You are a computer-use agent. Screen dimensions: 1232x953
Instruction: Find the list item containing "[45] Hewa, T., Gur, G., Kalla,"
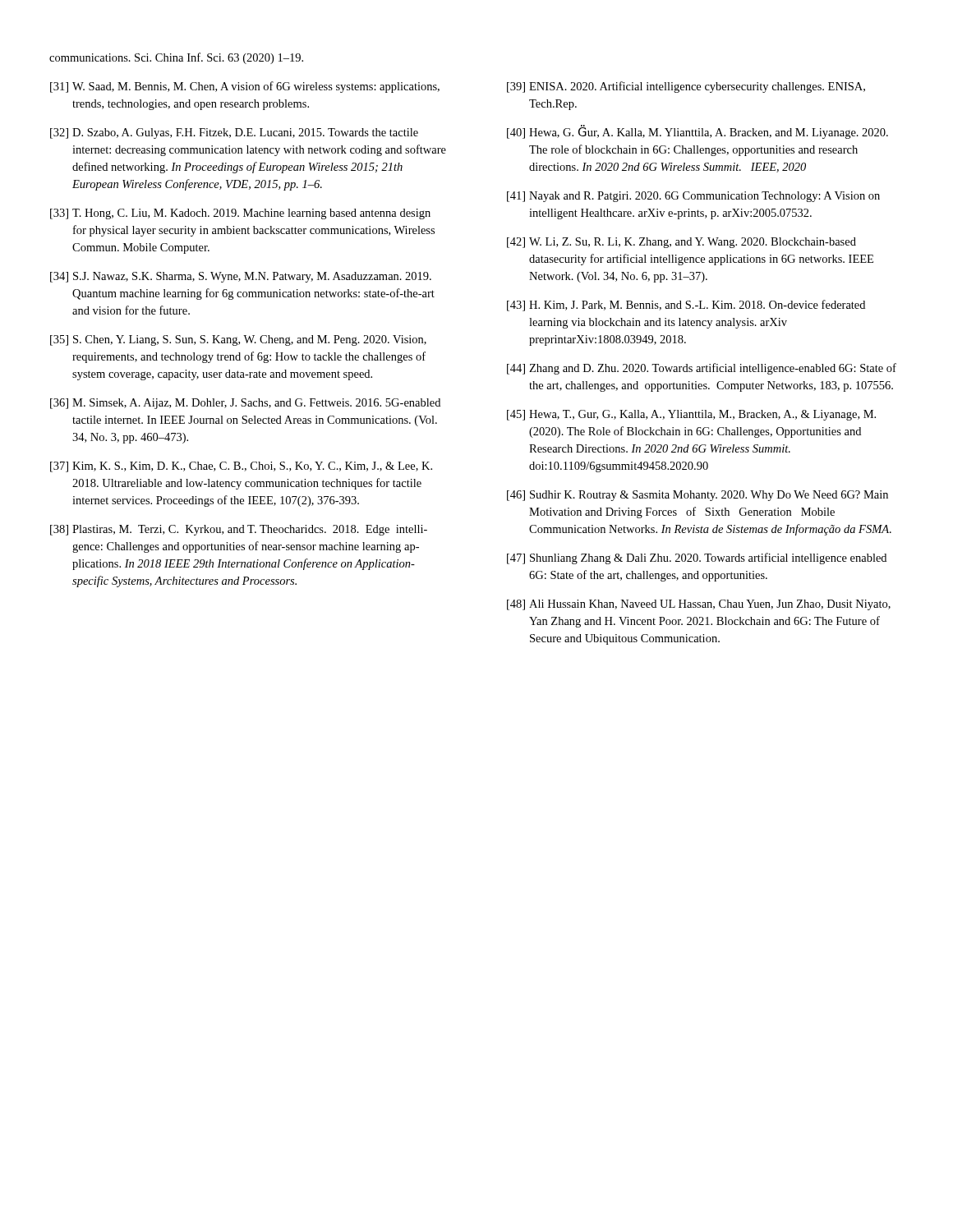click(x=705, y=440)
